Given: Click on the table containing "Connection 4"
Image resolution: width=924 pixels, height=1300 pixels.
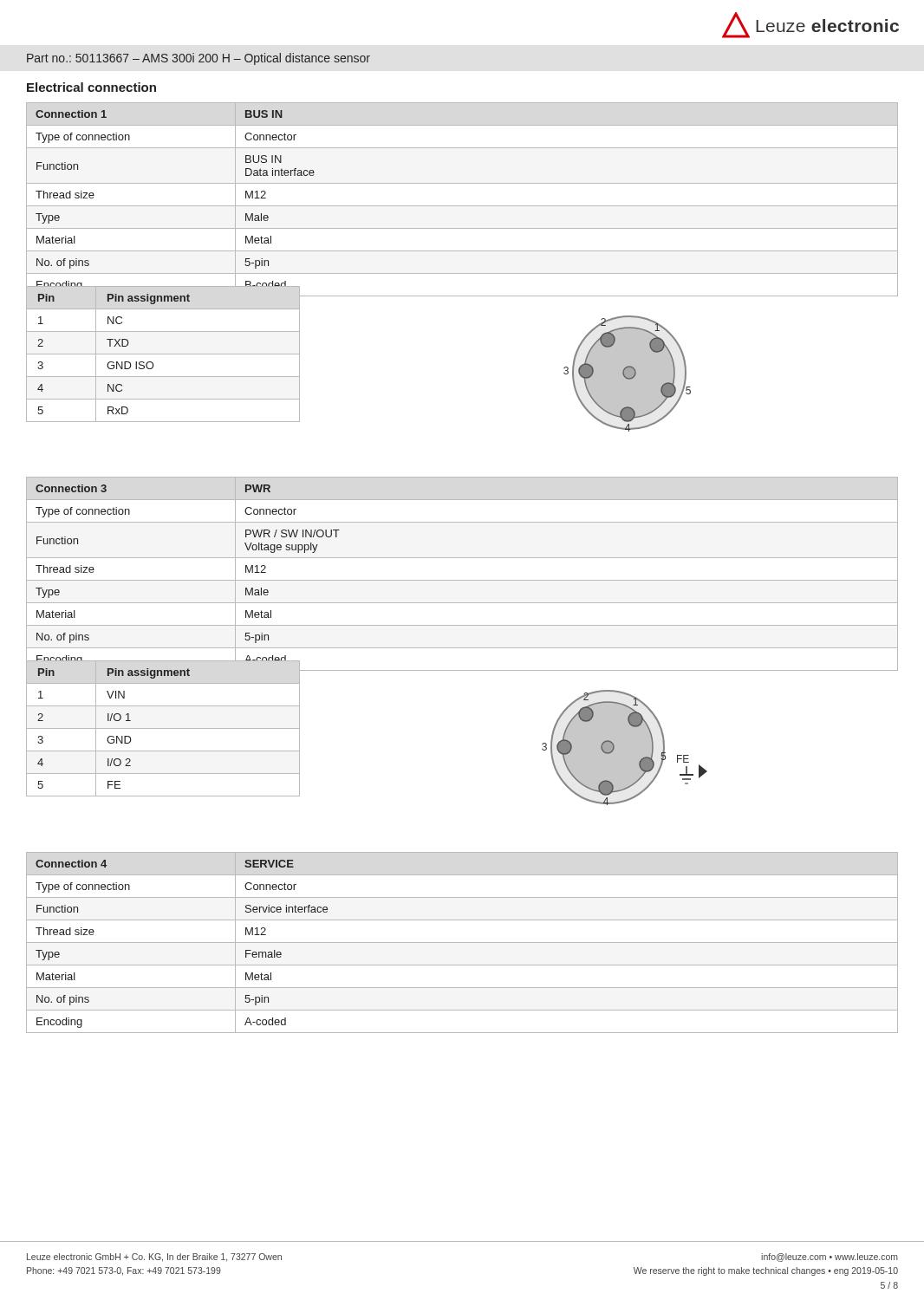Looking at the screenshot, I should tap(462, 942).
